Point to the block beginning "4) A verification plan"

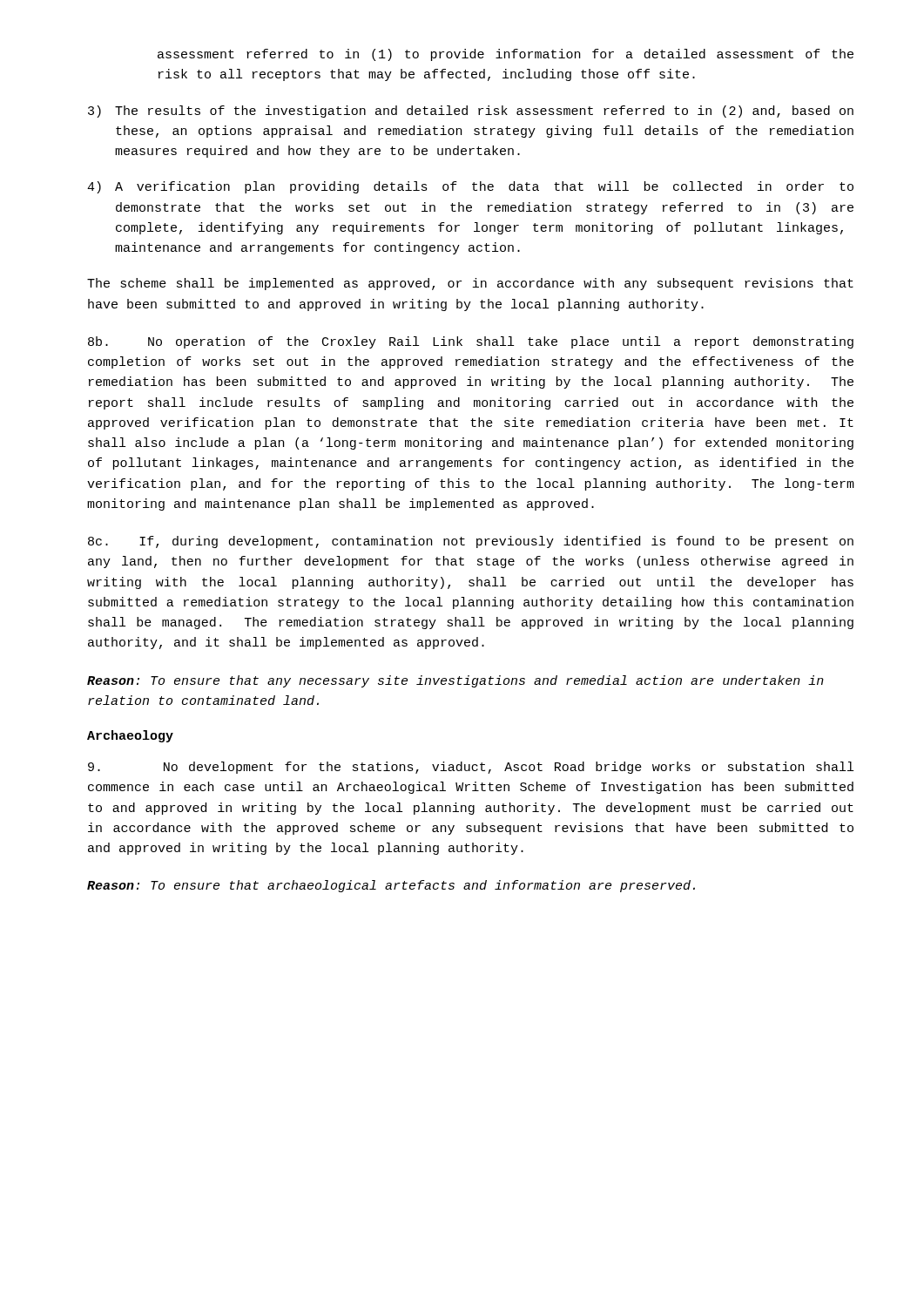click(471, 219)
